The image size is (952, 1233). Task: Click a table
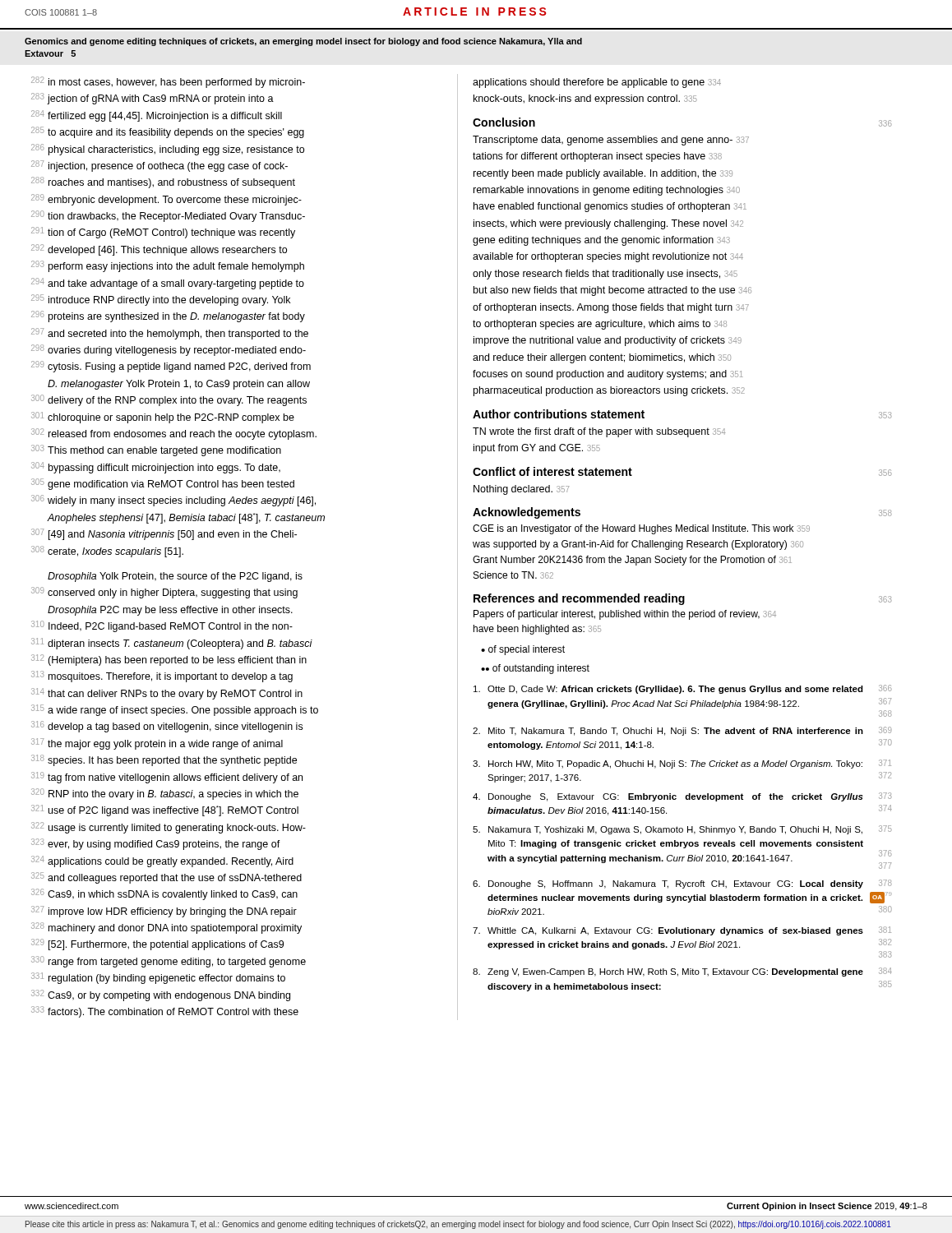click(682, 838)
